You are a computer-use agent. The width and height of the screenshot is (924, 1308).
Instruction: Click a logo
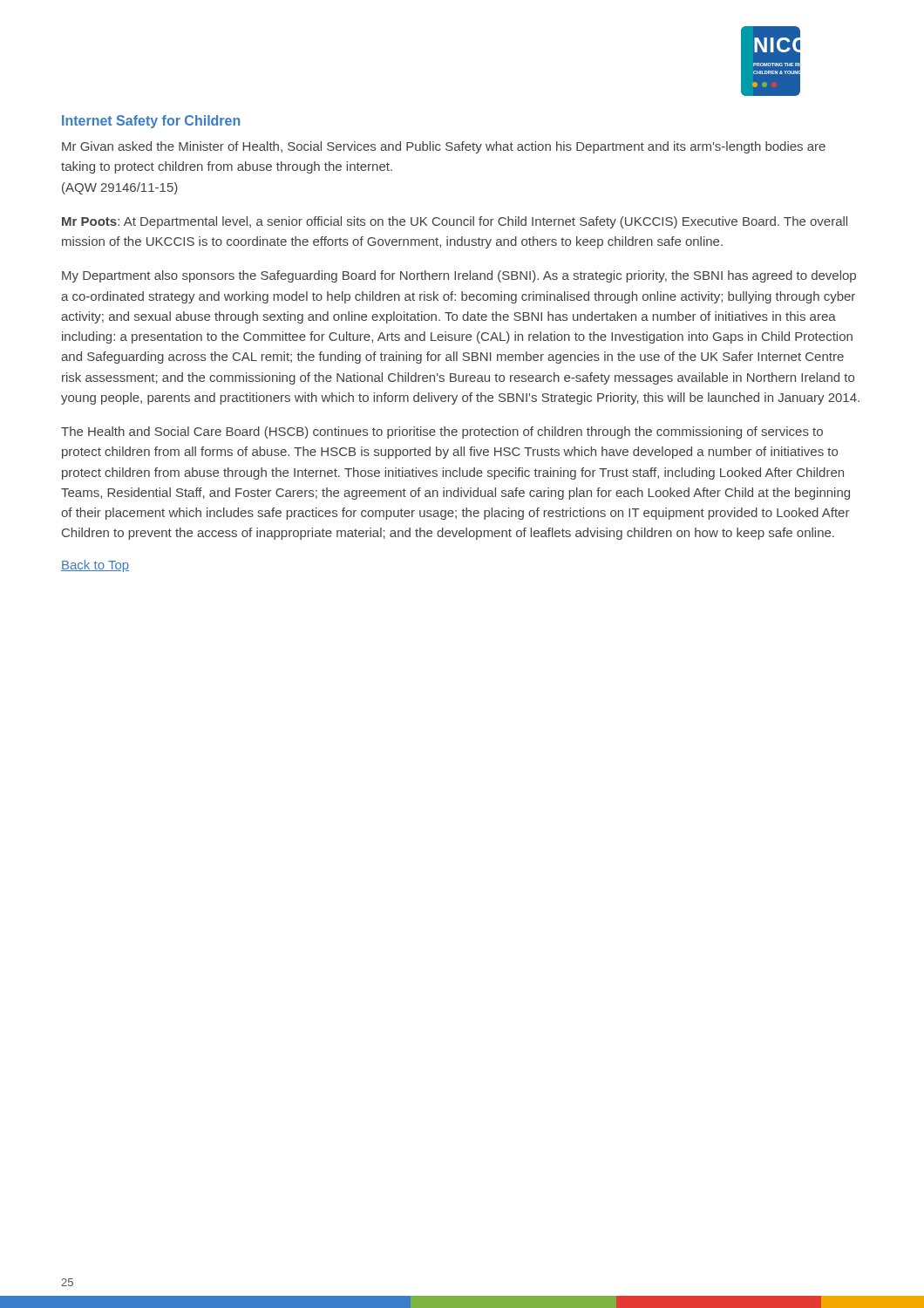pos(811,62)
